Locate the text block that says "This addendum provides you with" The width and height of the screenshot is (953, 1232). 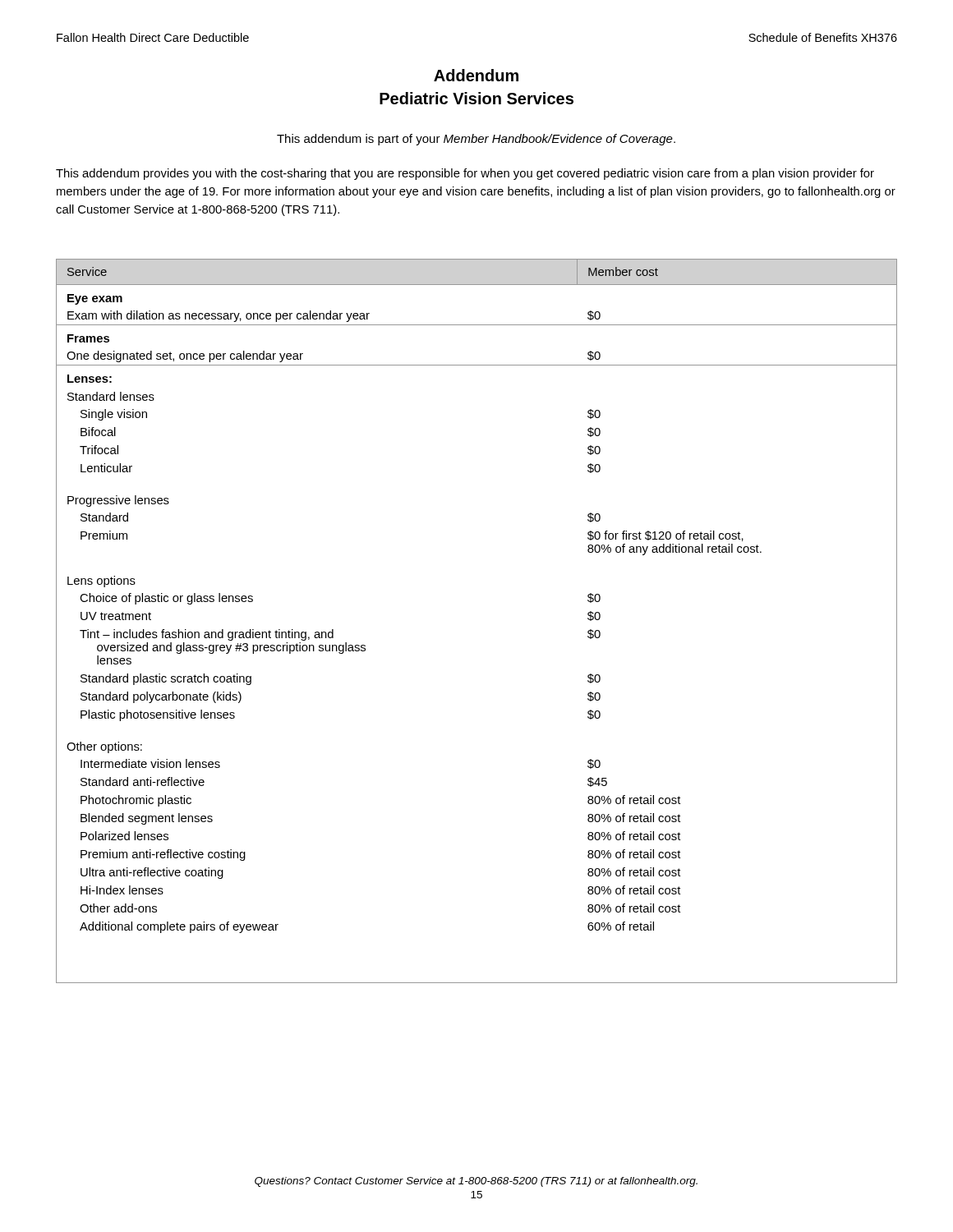coord(475,192)
